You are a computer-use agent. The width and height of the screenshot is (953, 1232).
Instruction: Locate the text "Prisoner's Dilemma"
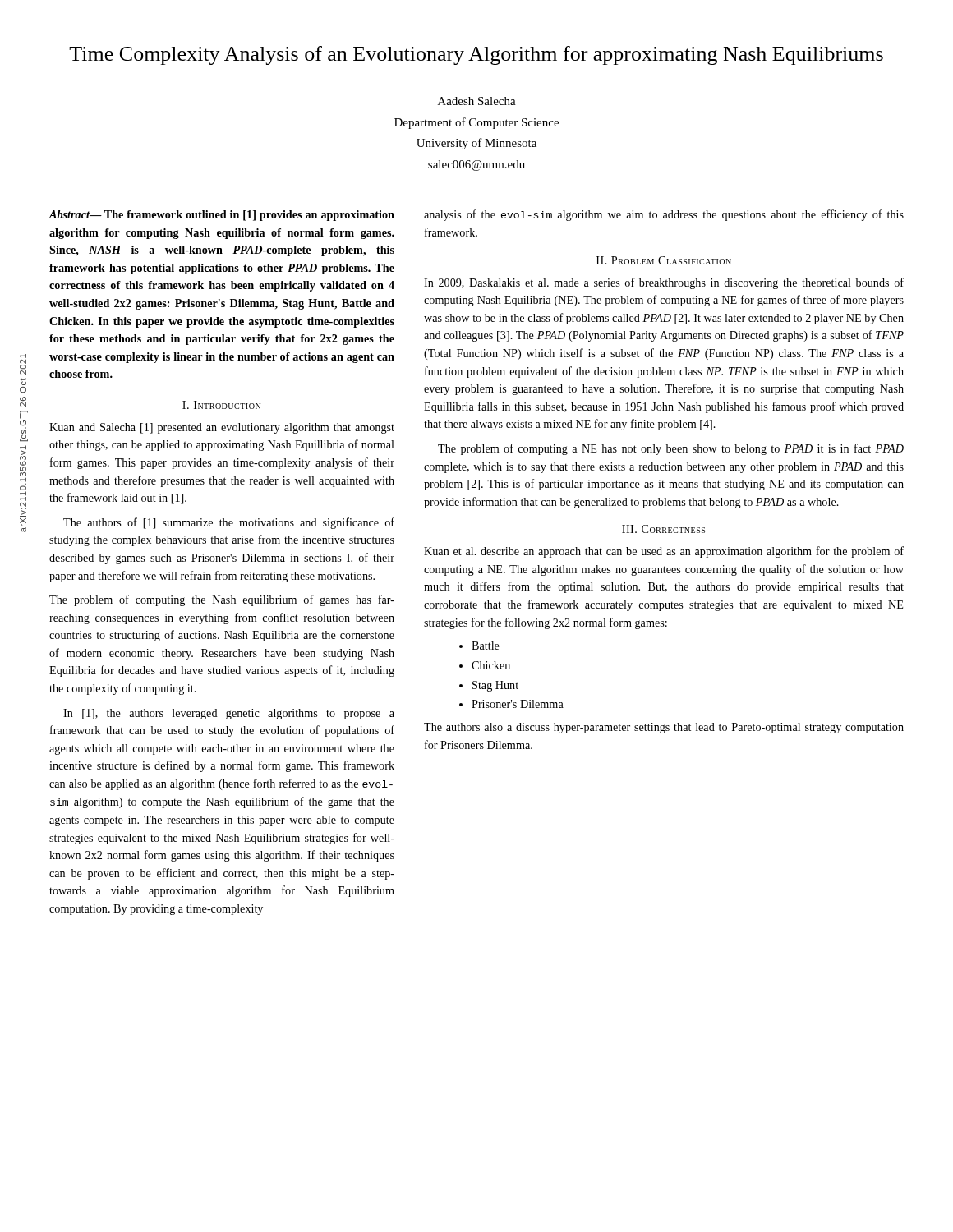517,704
